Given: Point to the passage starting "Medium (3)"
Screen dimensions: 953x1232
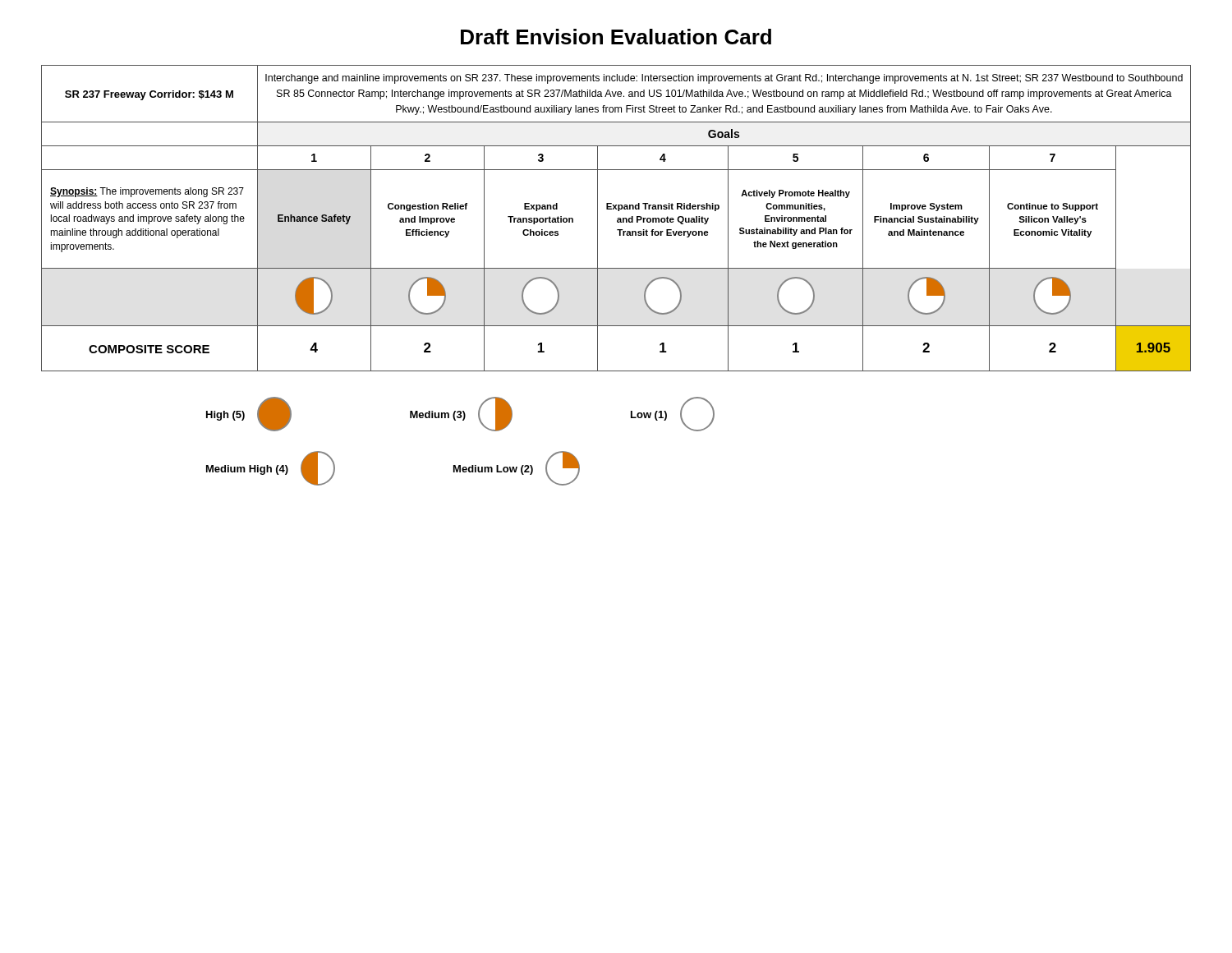Looking at the screenshot, I should (x=462, y=414).
